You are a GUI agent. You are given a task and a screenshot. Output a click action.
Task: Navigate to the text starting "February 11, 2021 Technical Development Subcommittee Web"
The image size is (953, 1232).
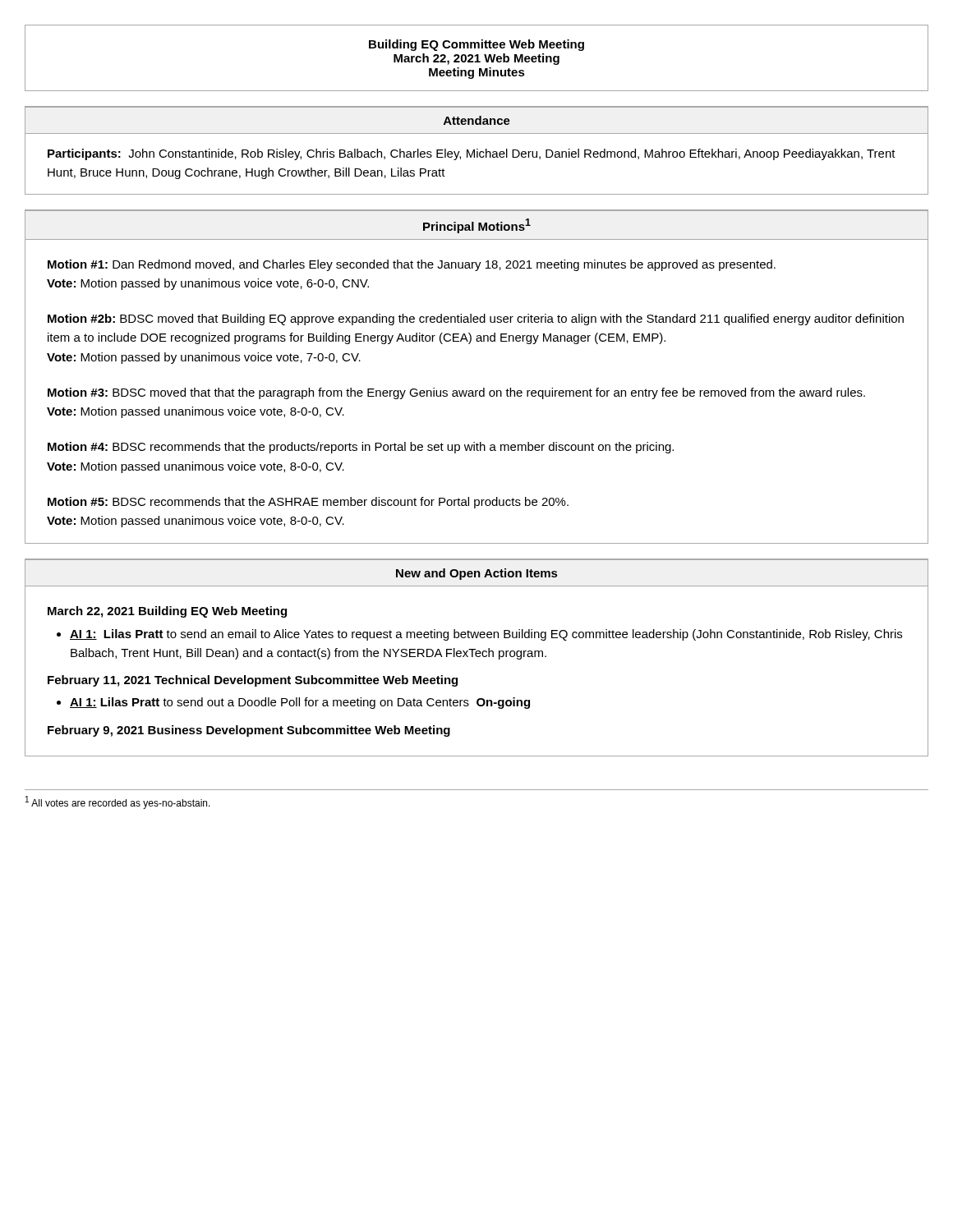[x=253, y=680]
